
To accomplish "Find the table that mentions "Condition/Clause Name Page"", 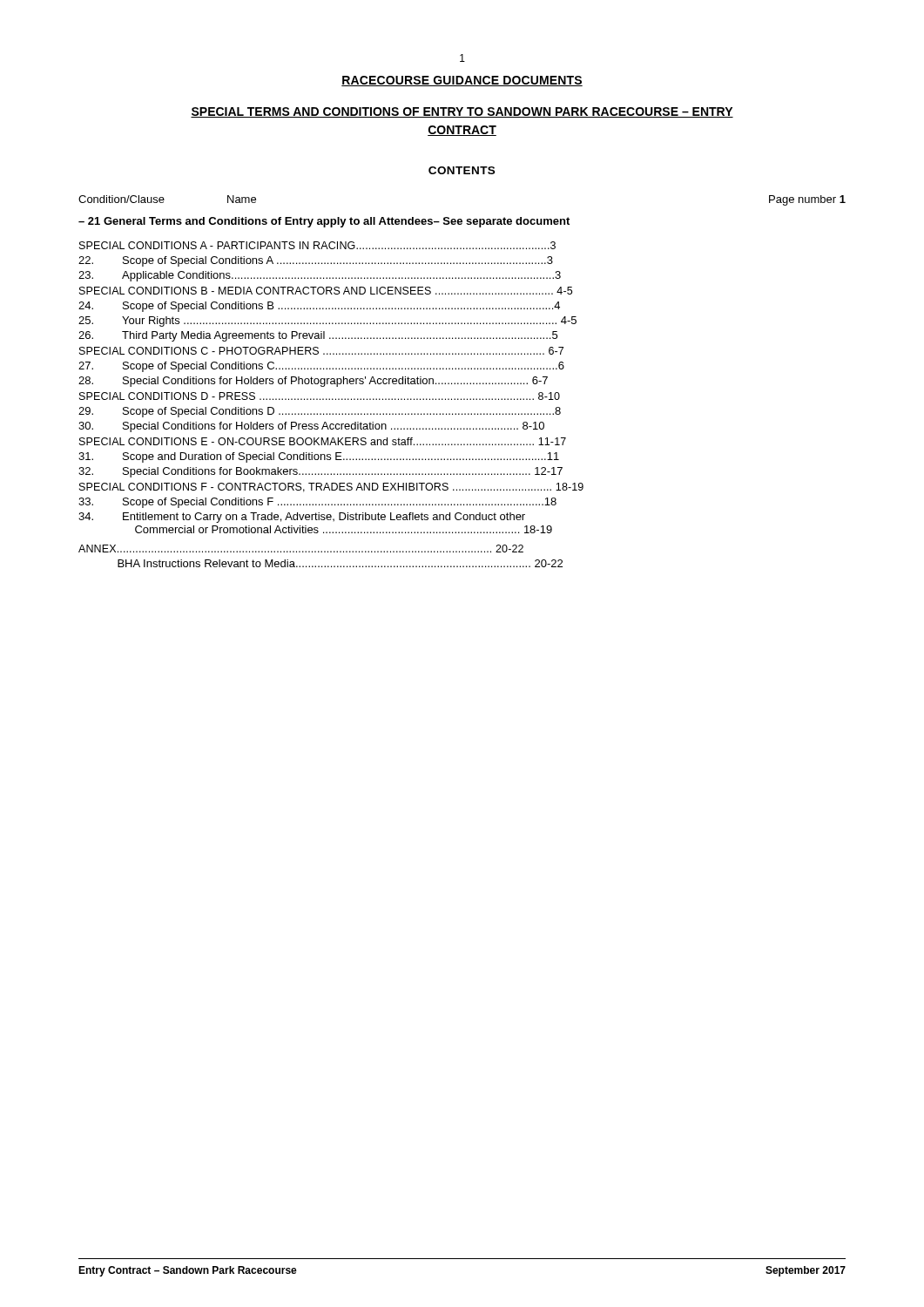I will [x=462, y=199].
